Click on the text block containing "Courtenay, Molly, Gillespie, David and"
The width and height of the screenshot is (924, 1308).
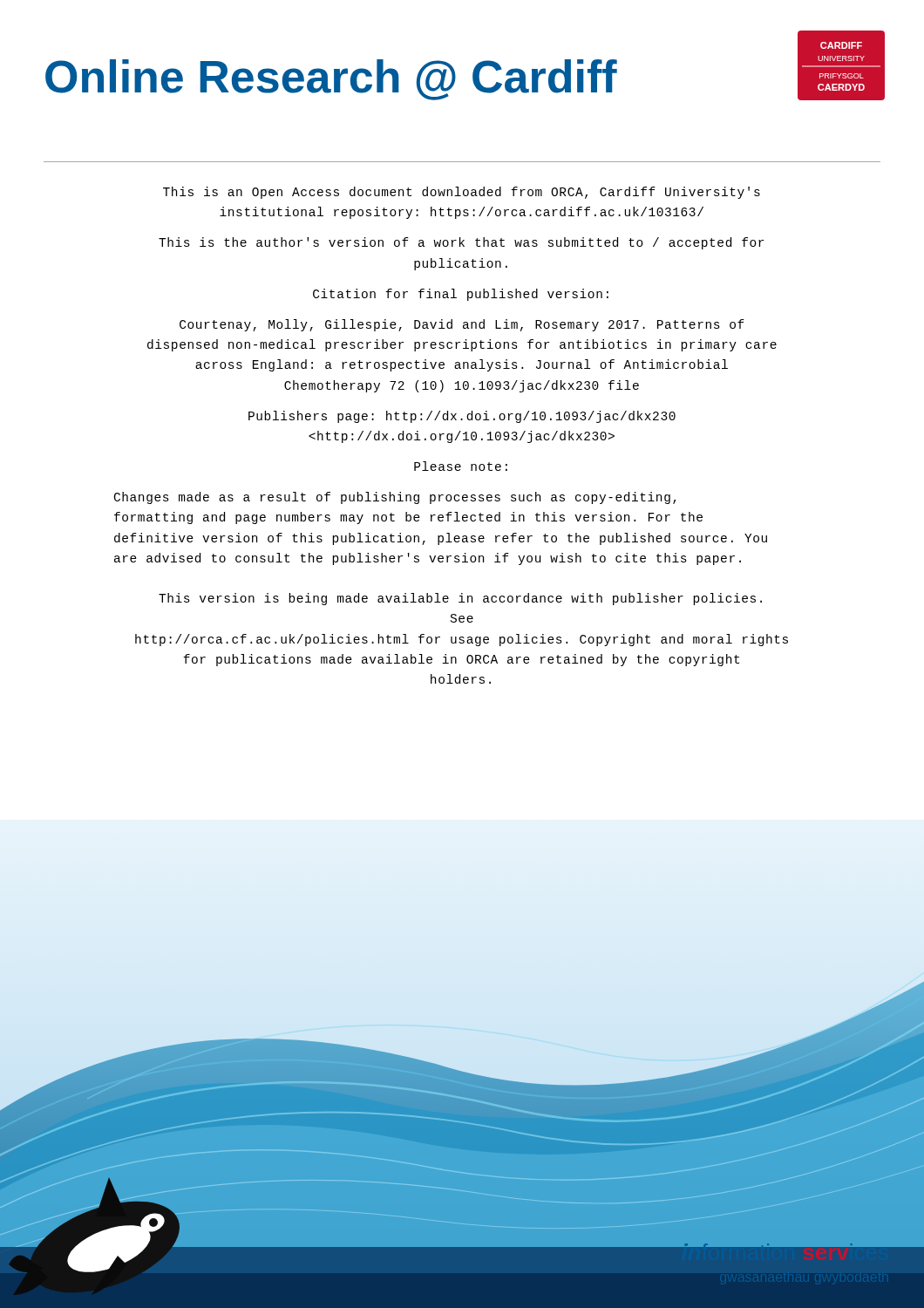tap(462, 356)
